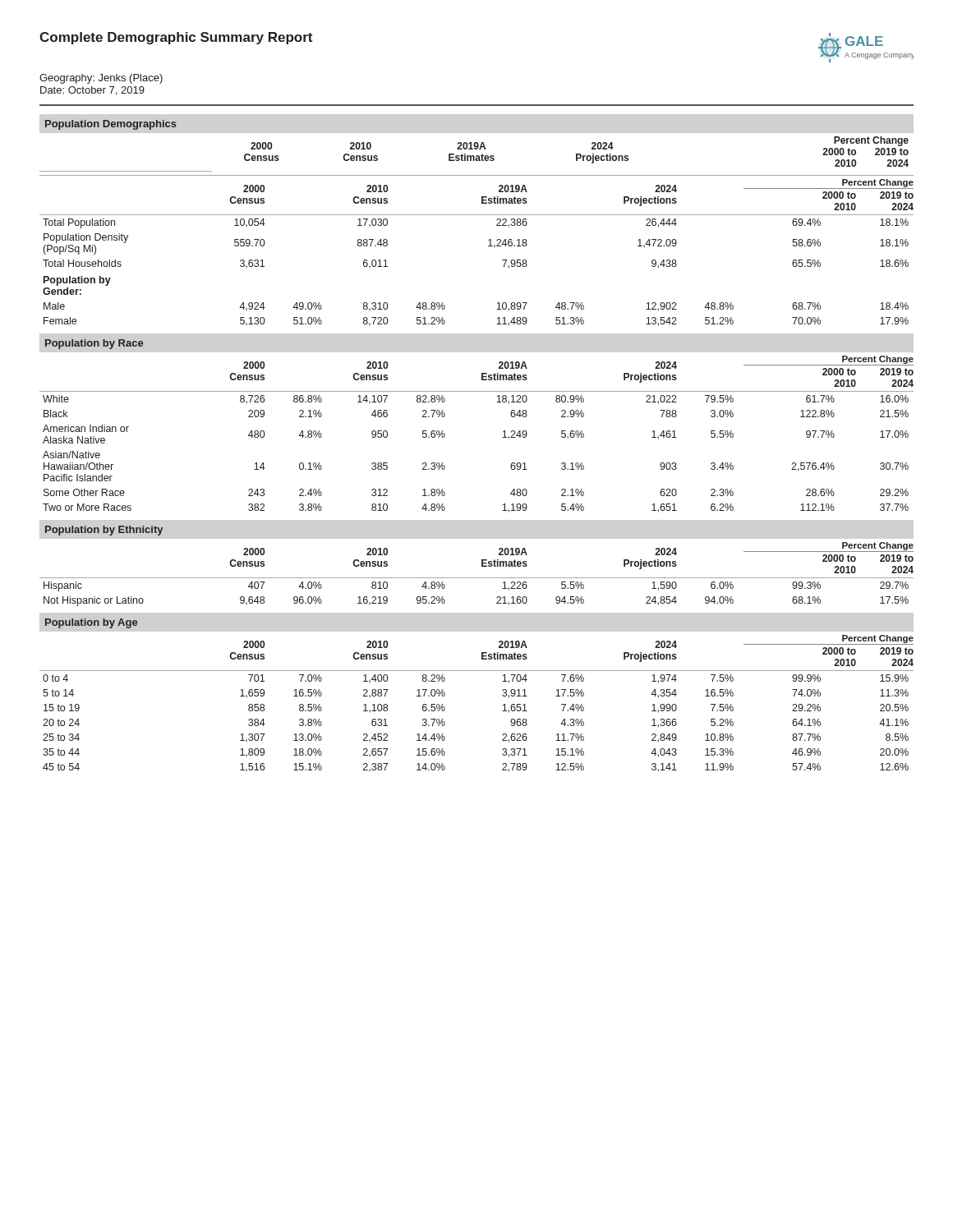
Task: Locate the logo
Action: click(x=864, y=49)
